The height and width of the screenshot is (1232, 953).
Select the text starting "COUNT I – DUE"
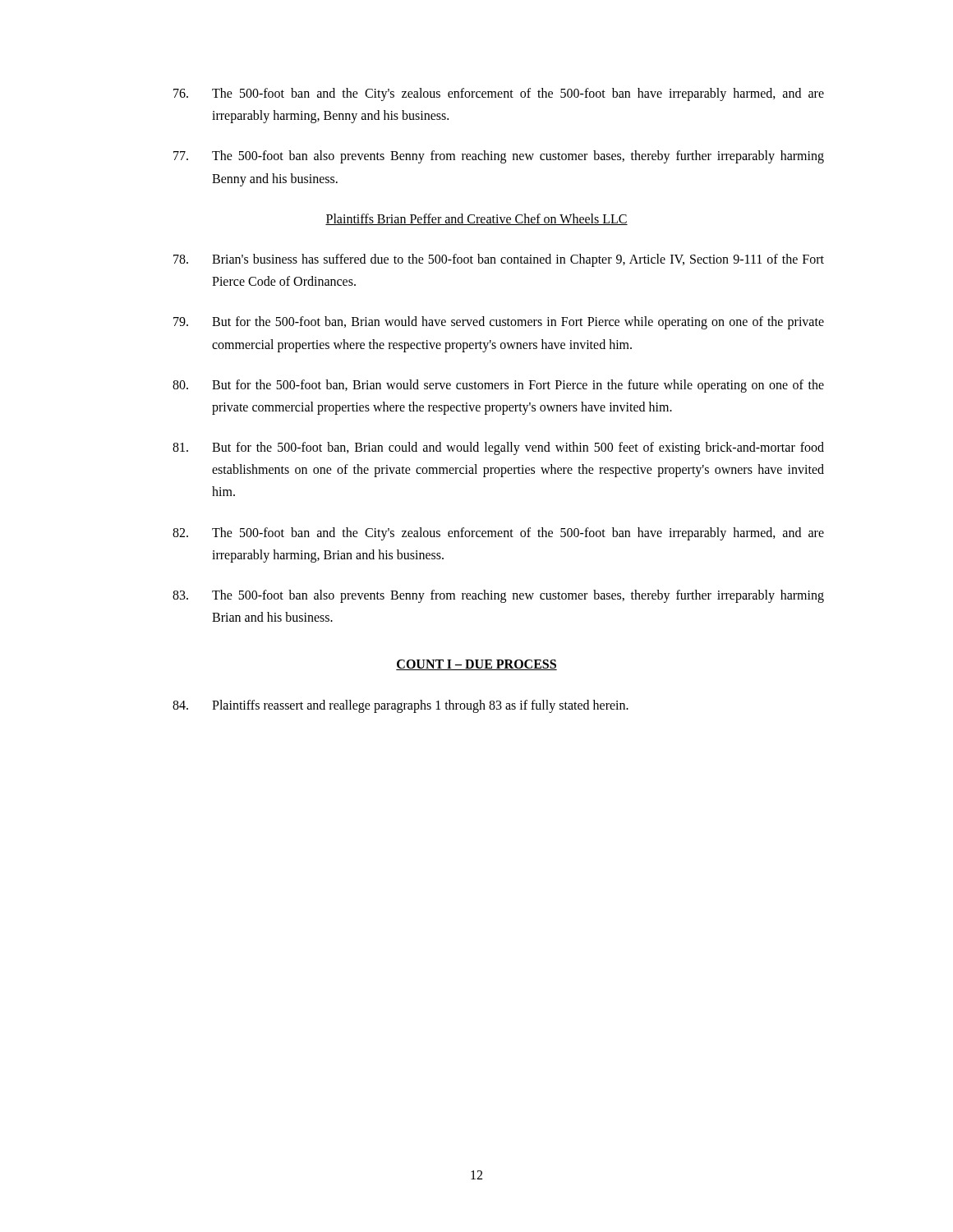click(x=476, y=664)
